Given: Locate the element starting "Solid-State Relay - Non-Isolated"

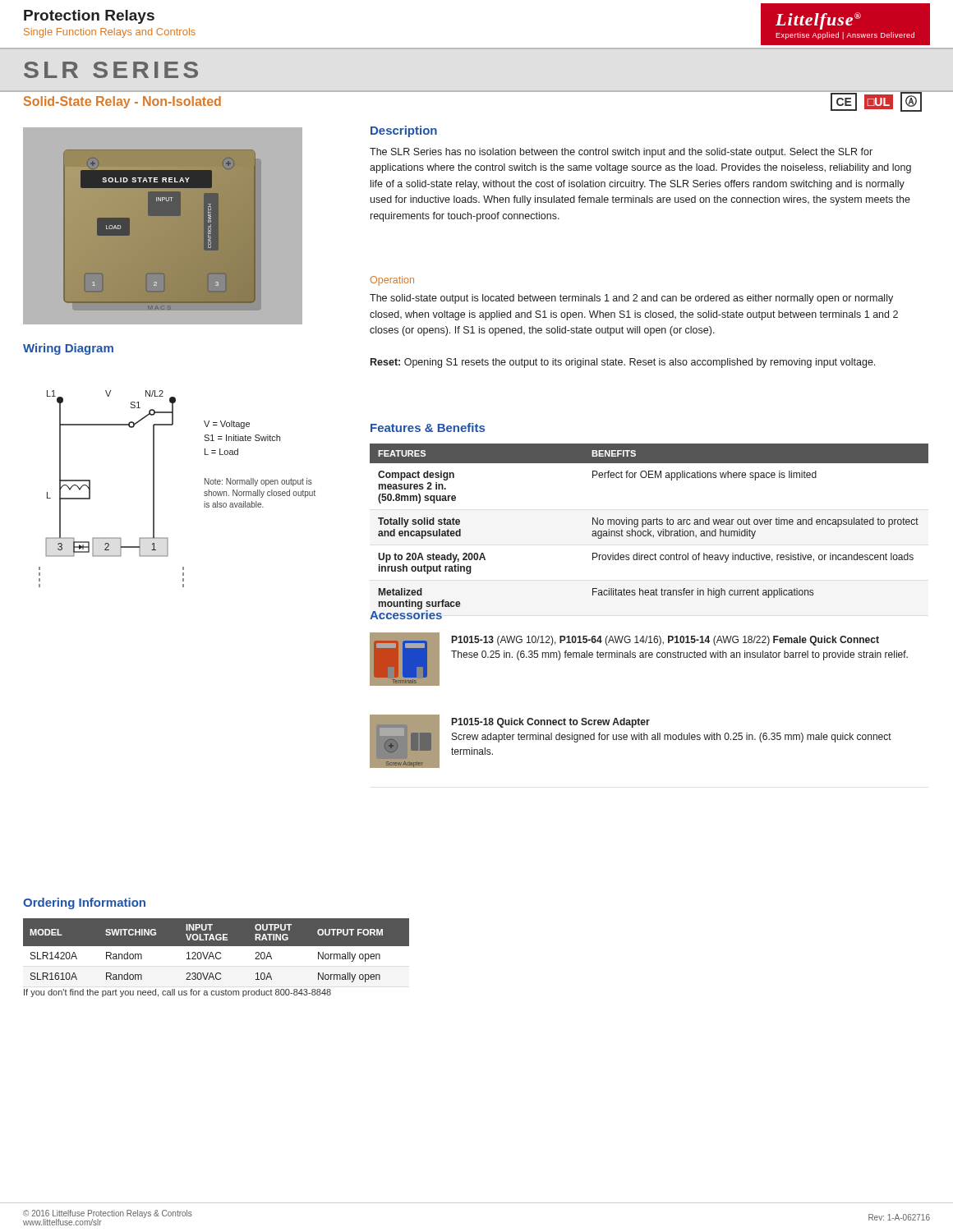Looking at the screenshot, I should (122, 101).
